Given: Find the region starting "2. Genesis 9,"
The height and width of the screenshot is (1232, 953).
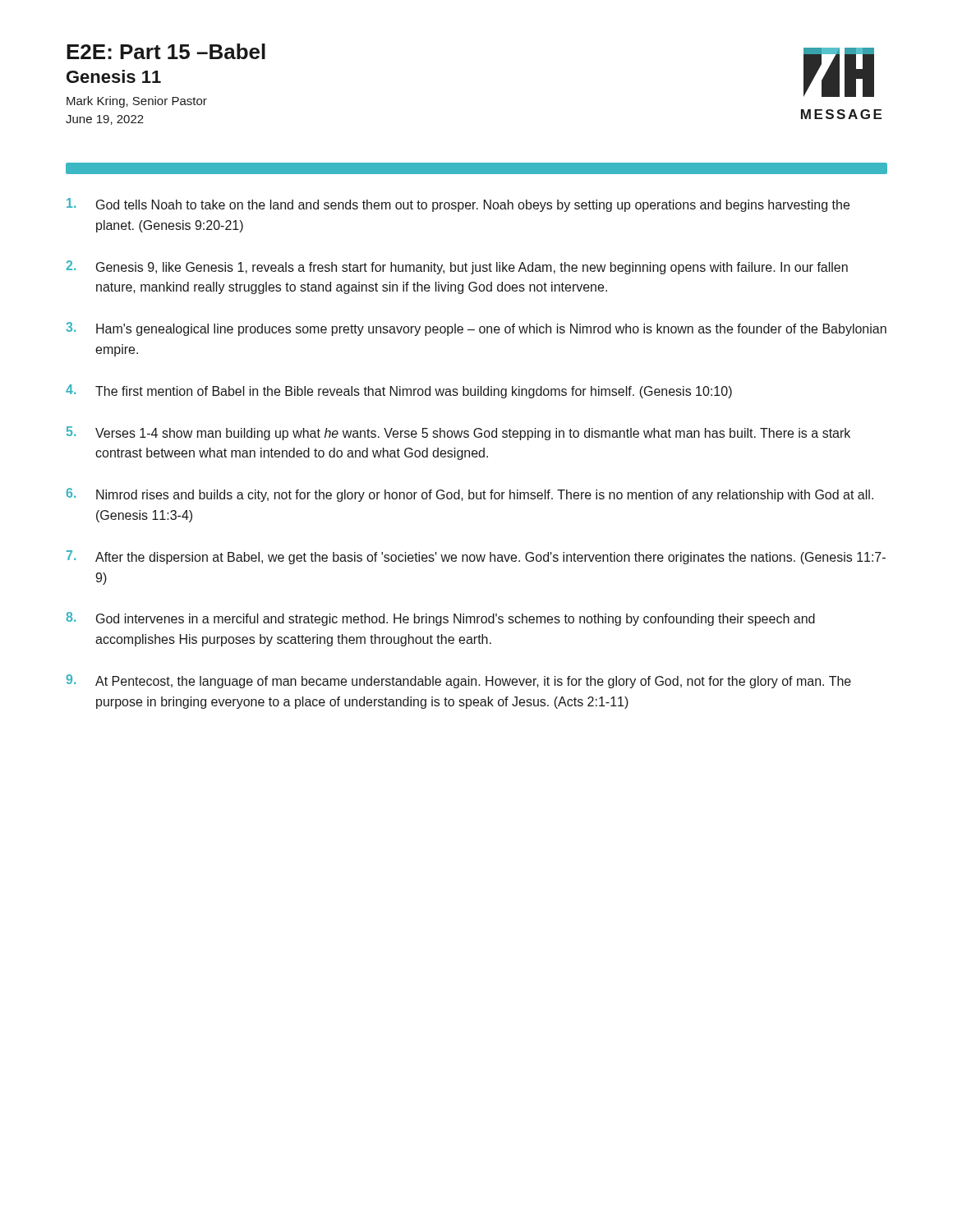Looking at the screenshot, I should point(476,278).
